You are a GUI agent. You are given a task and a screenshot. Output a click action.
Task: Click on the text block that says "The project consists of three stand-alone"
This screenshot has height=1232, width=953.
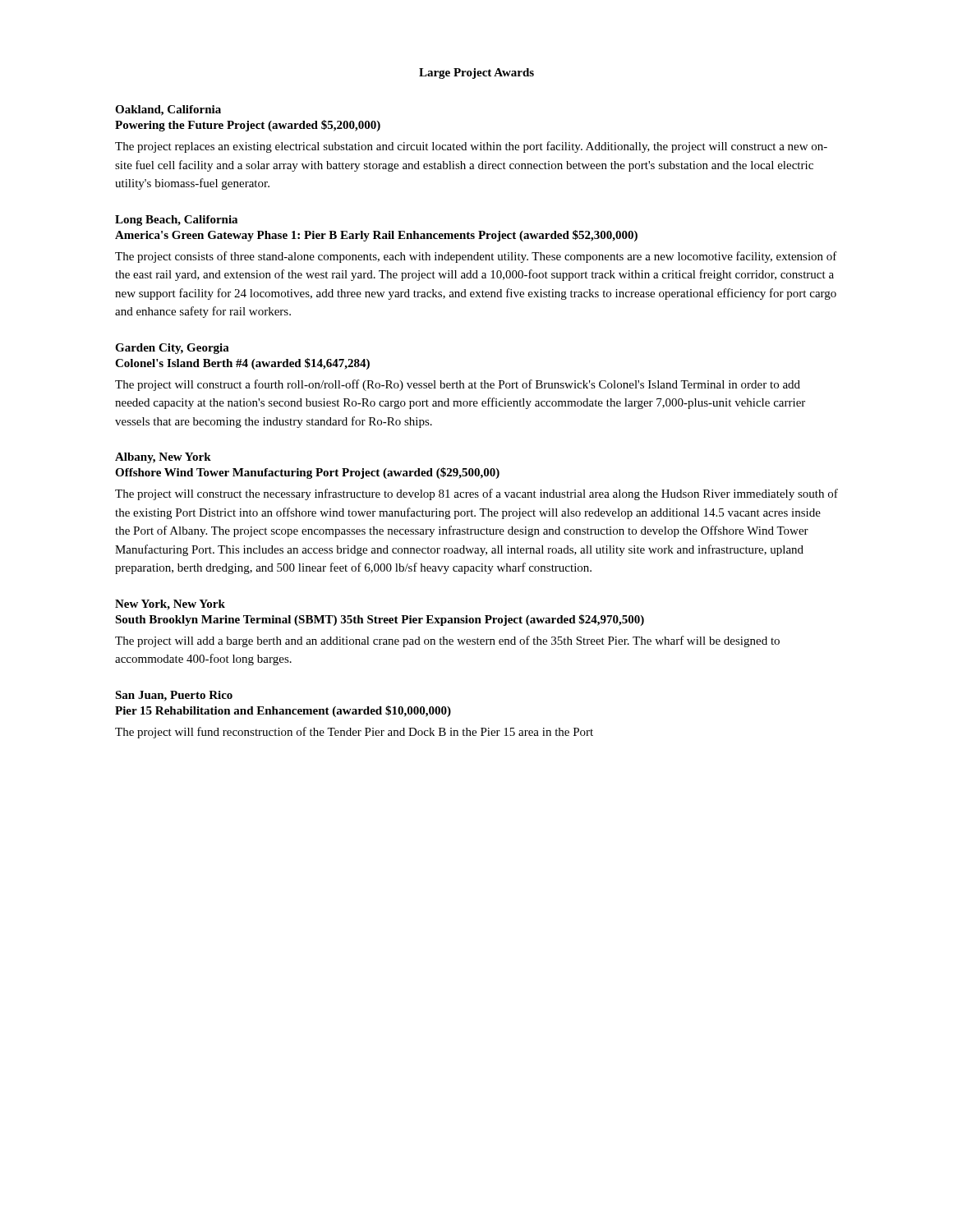point(476,284)
